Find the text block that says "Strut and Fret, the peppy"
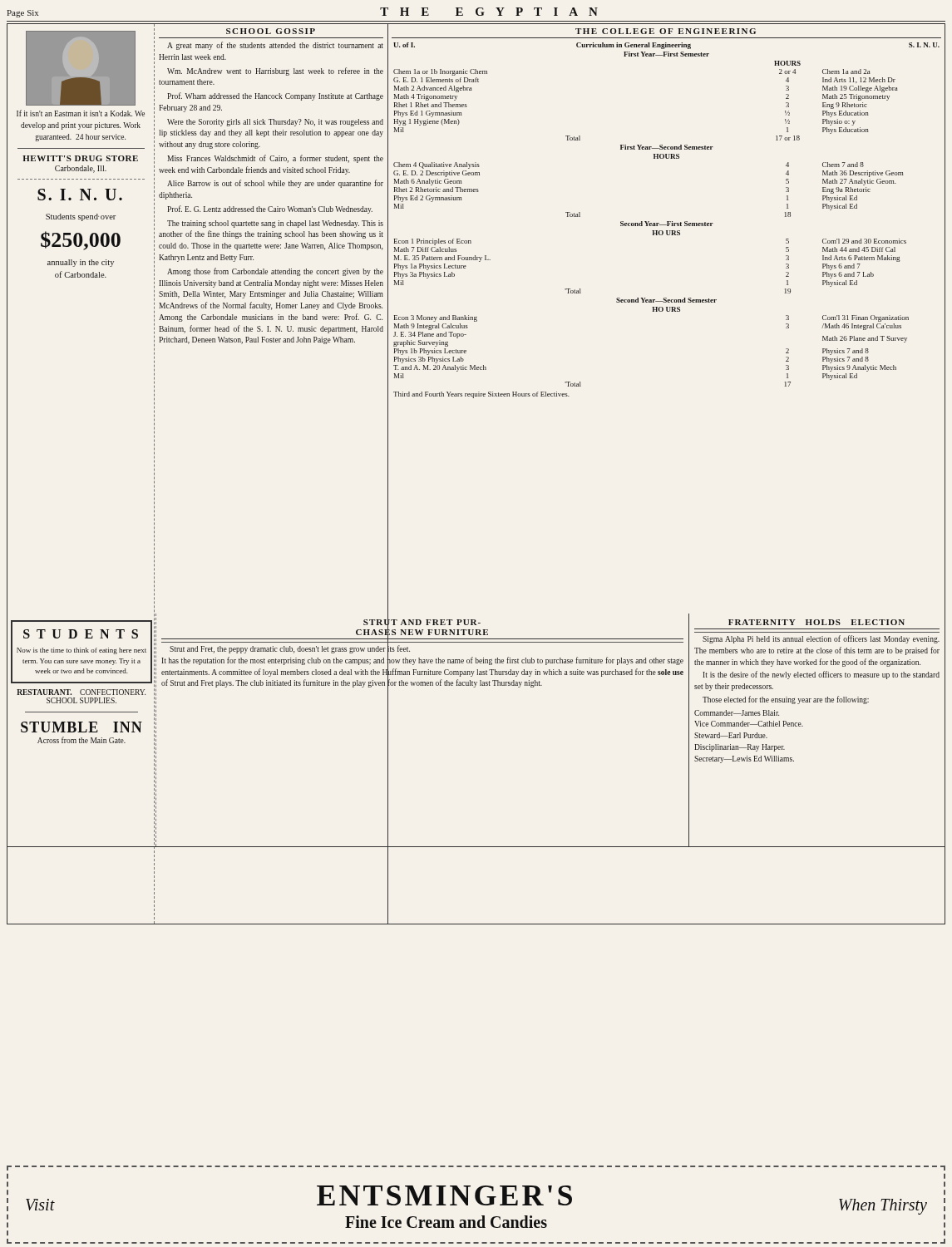The width and height of the screenshot is (952, 1247). (422, 667)
